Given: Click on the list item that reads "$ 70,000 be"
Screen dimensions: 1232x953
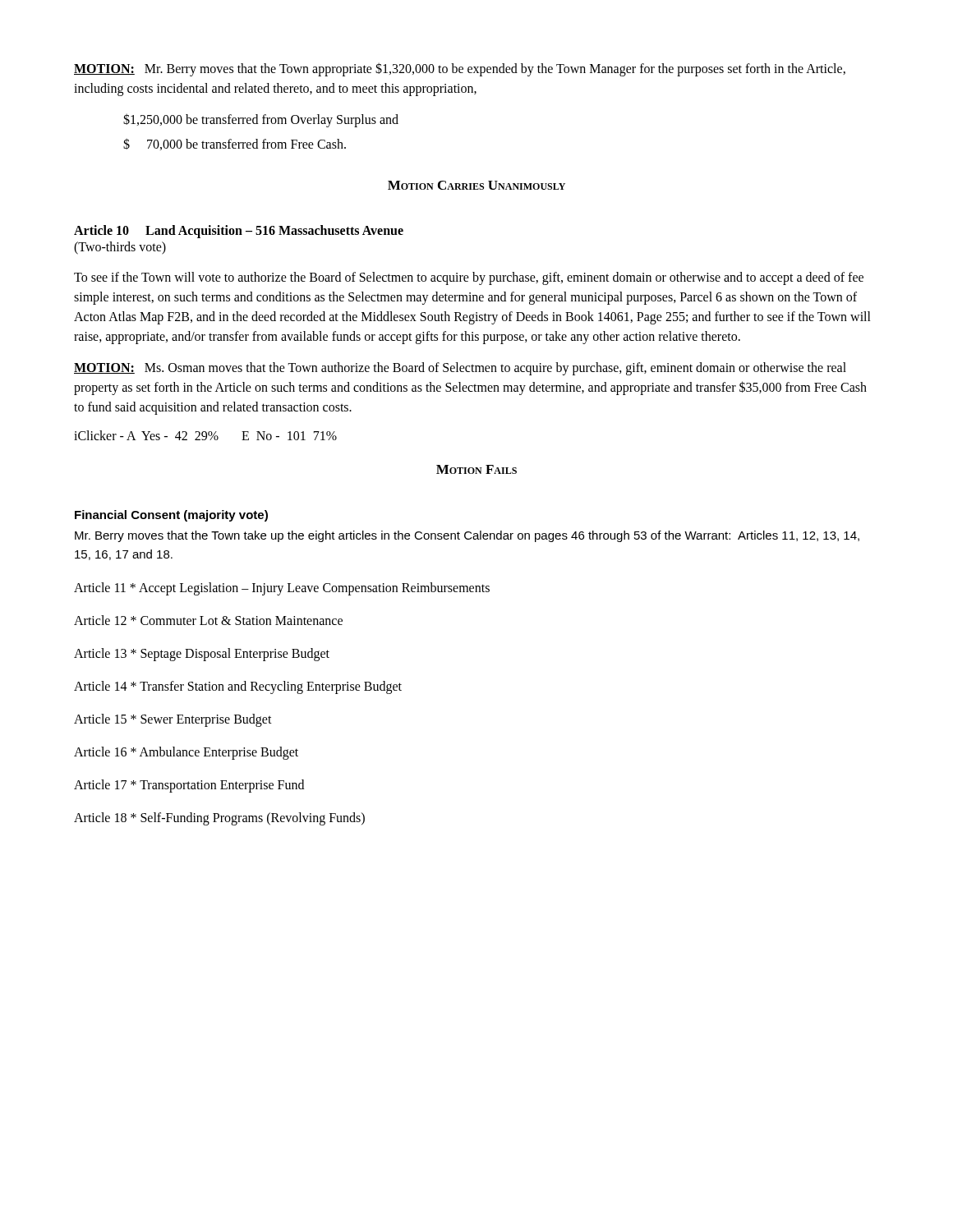Looking at the screenshot, I should pos(235,144).
